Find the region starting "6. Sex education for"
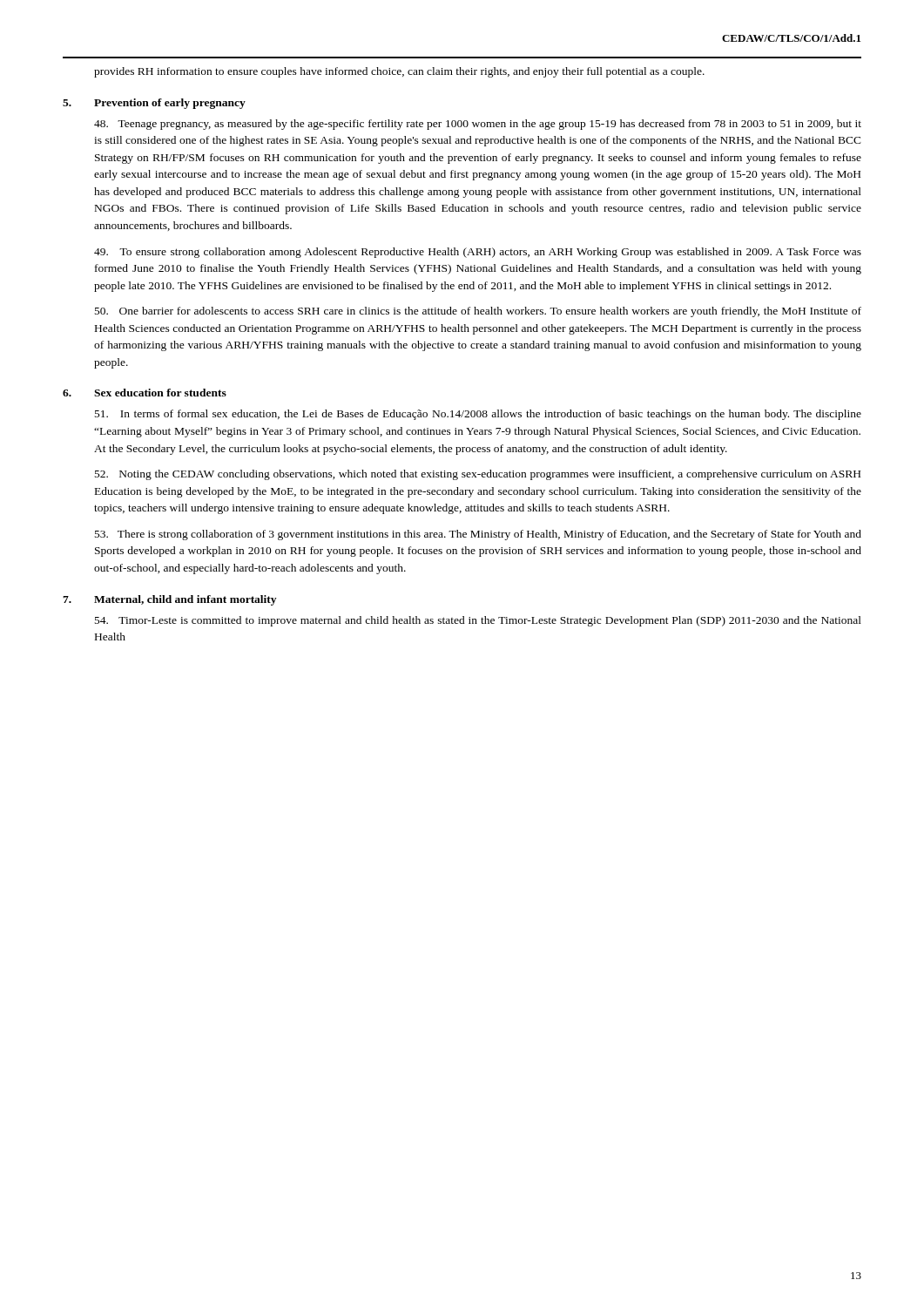Screen dimensions: 1307x924 (144, 393)
